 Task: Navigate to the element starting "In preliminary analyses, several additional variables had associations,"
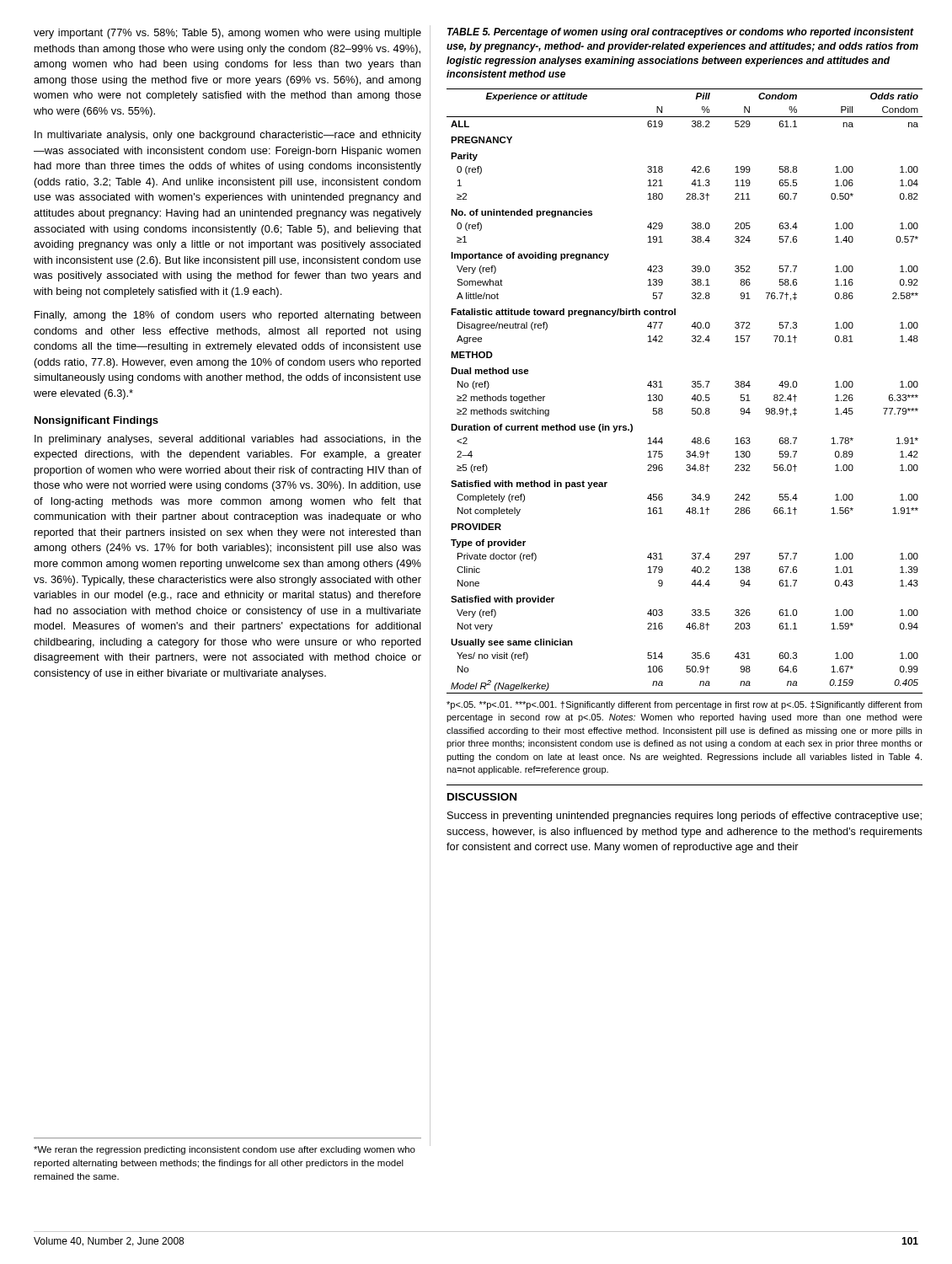pyautogui.click(x=227, y=556)
